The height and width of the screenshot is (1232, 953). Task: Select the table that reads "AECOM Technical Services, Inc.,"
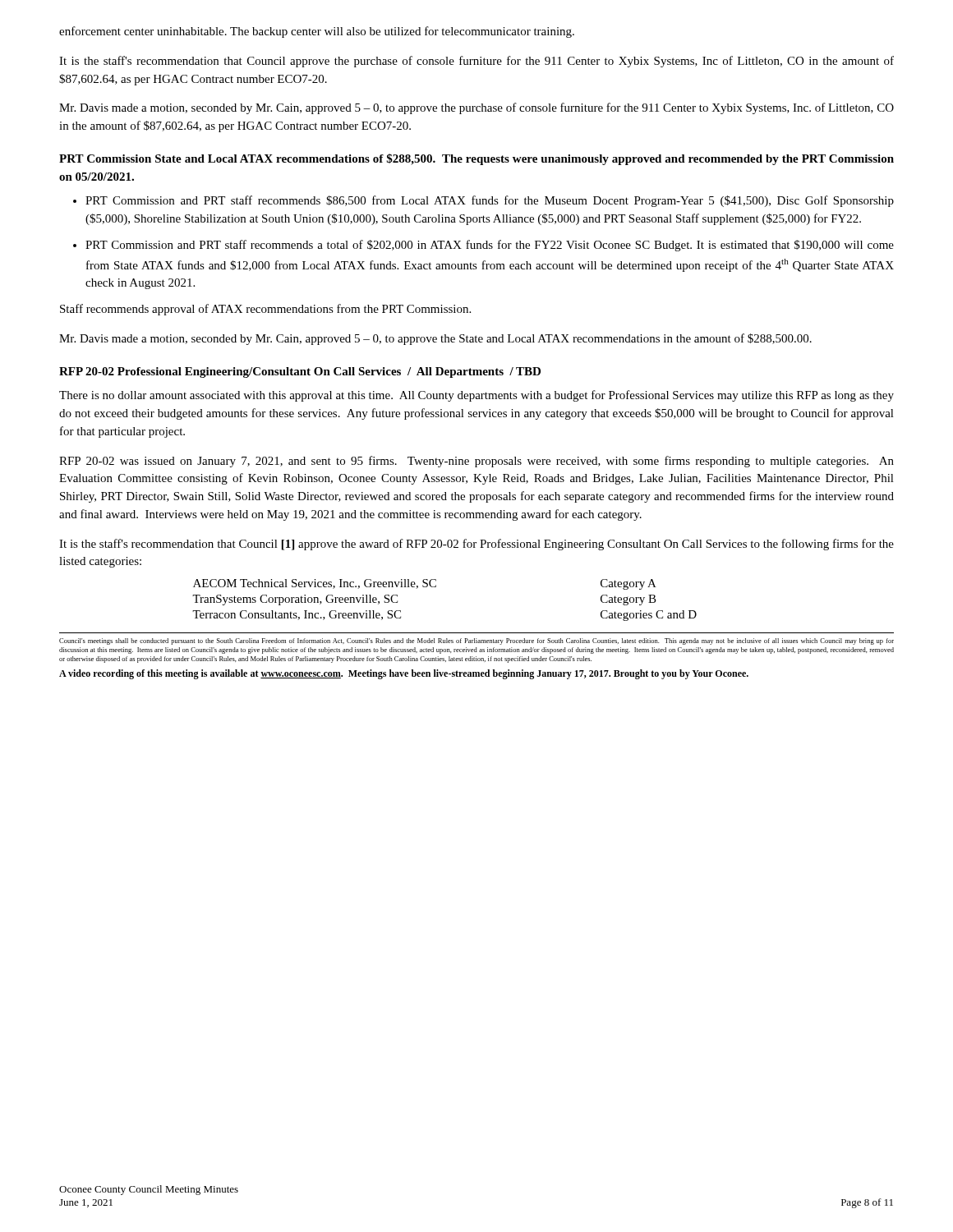pyautogui.click(x=476, y=599)
